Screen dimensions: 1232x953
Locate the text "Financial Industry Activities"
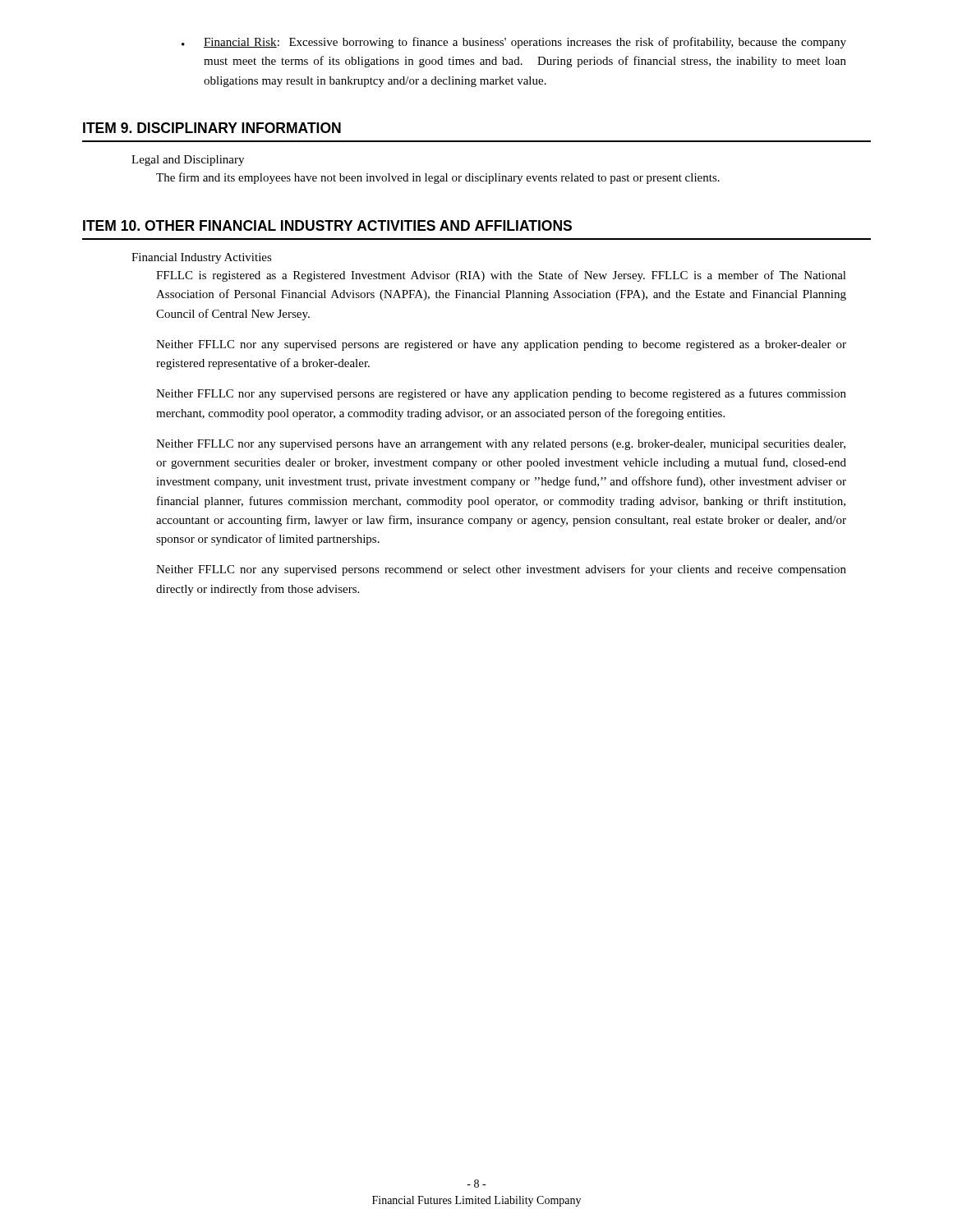click(x=202, y=257)
